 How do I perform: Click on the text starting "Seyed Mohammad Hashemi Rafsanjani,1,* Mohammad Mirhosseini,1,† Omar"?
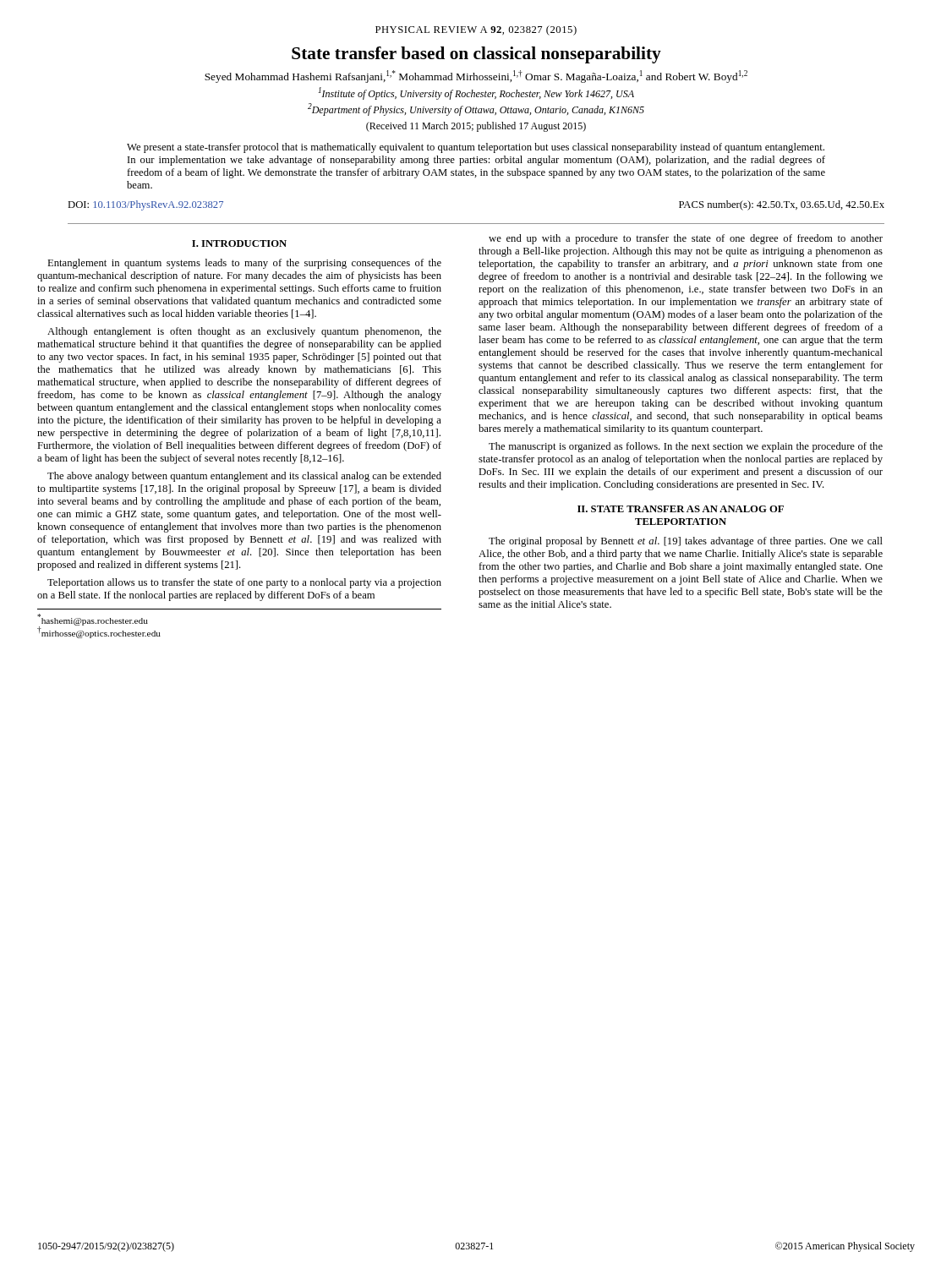(x=476, y=76)
